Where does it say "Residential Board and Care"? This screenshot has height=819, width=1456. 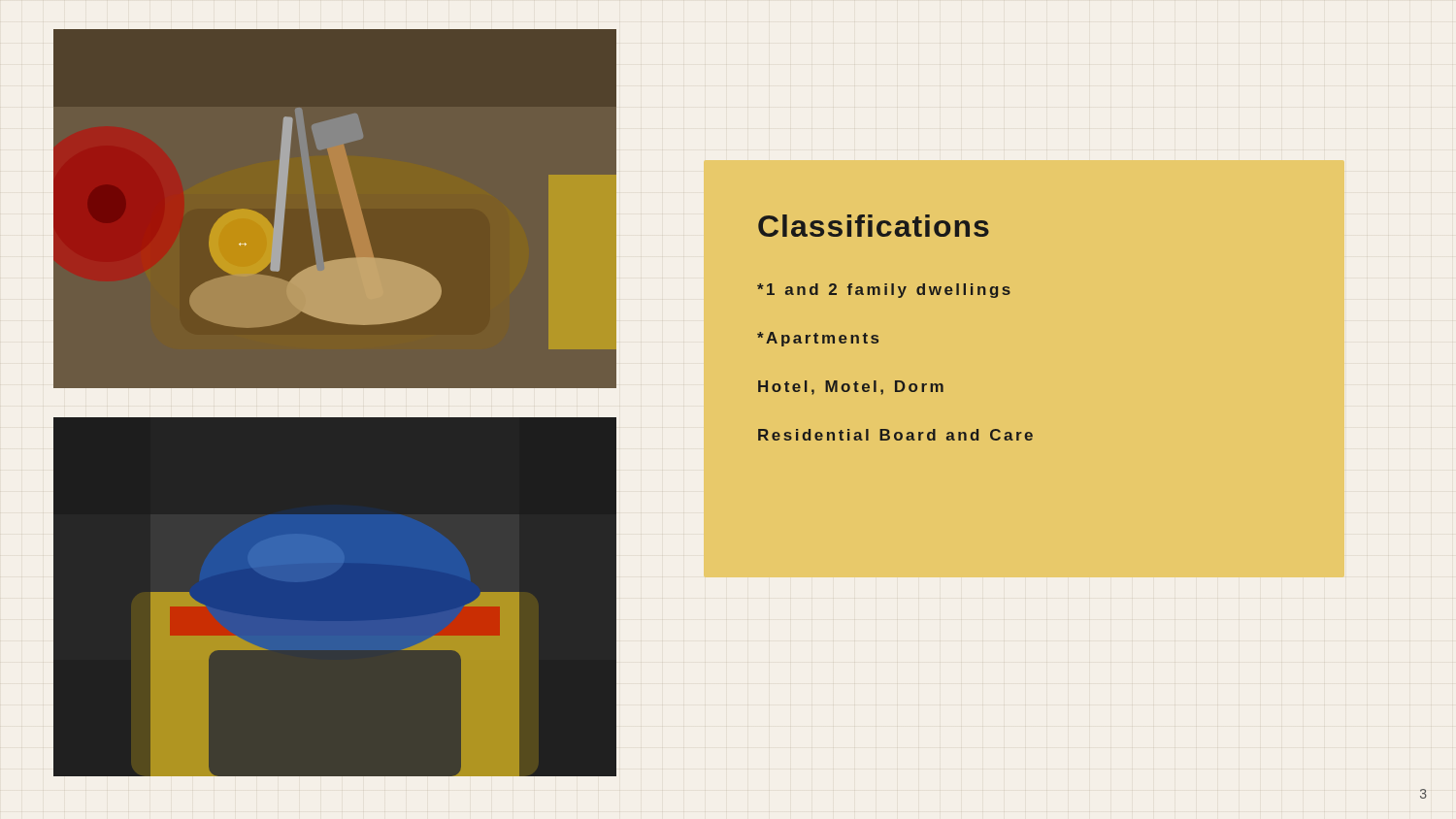[x=896, y=436]
